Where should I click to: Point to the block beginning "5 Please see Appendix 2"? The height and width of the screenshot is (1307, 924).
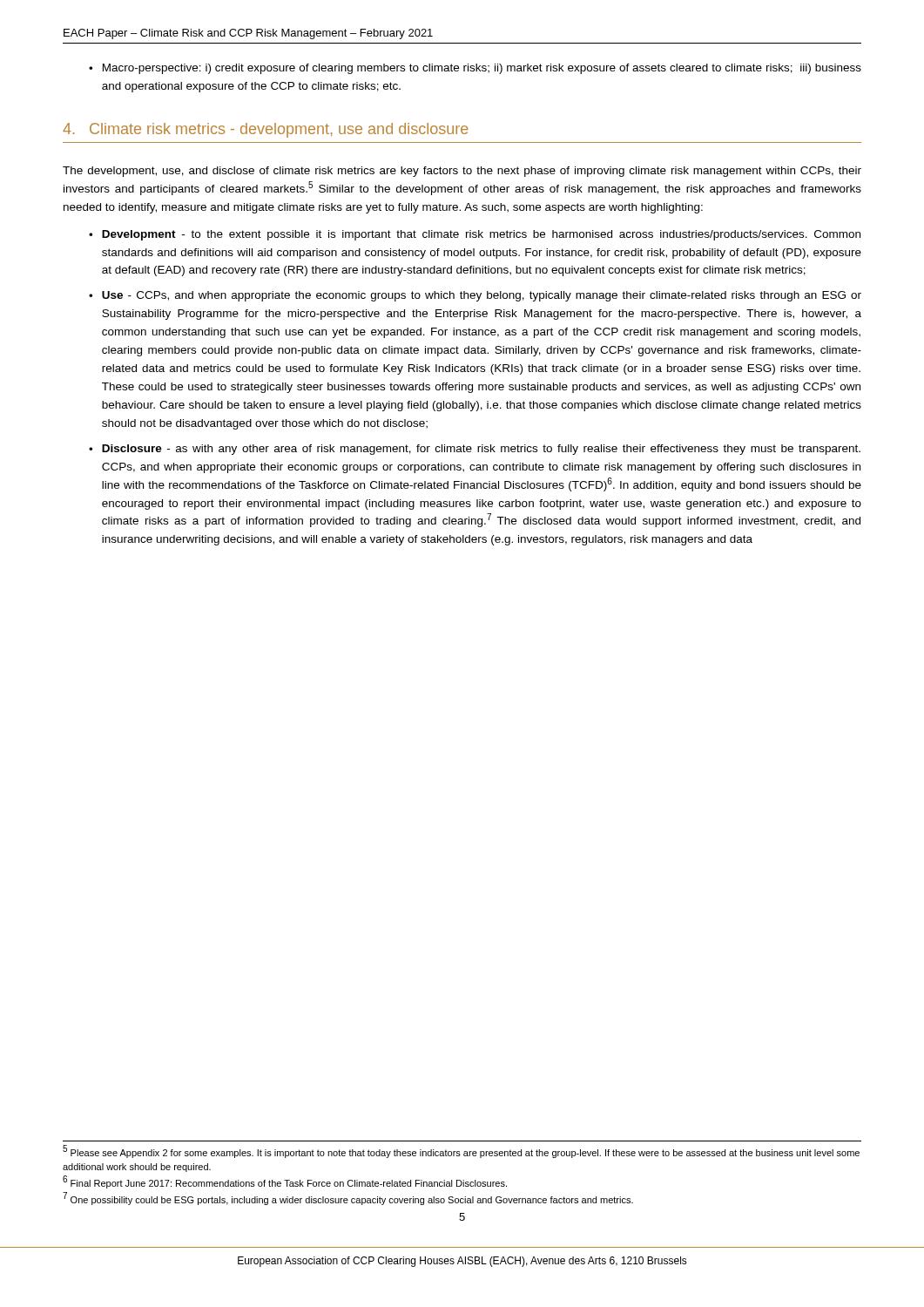click(461, 1160)
